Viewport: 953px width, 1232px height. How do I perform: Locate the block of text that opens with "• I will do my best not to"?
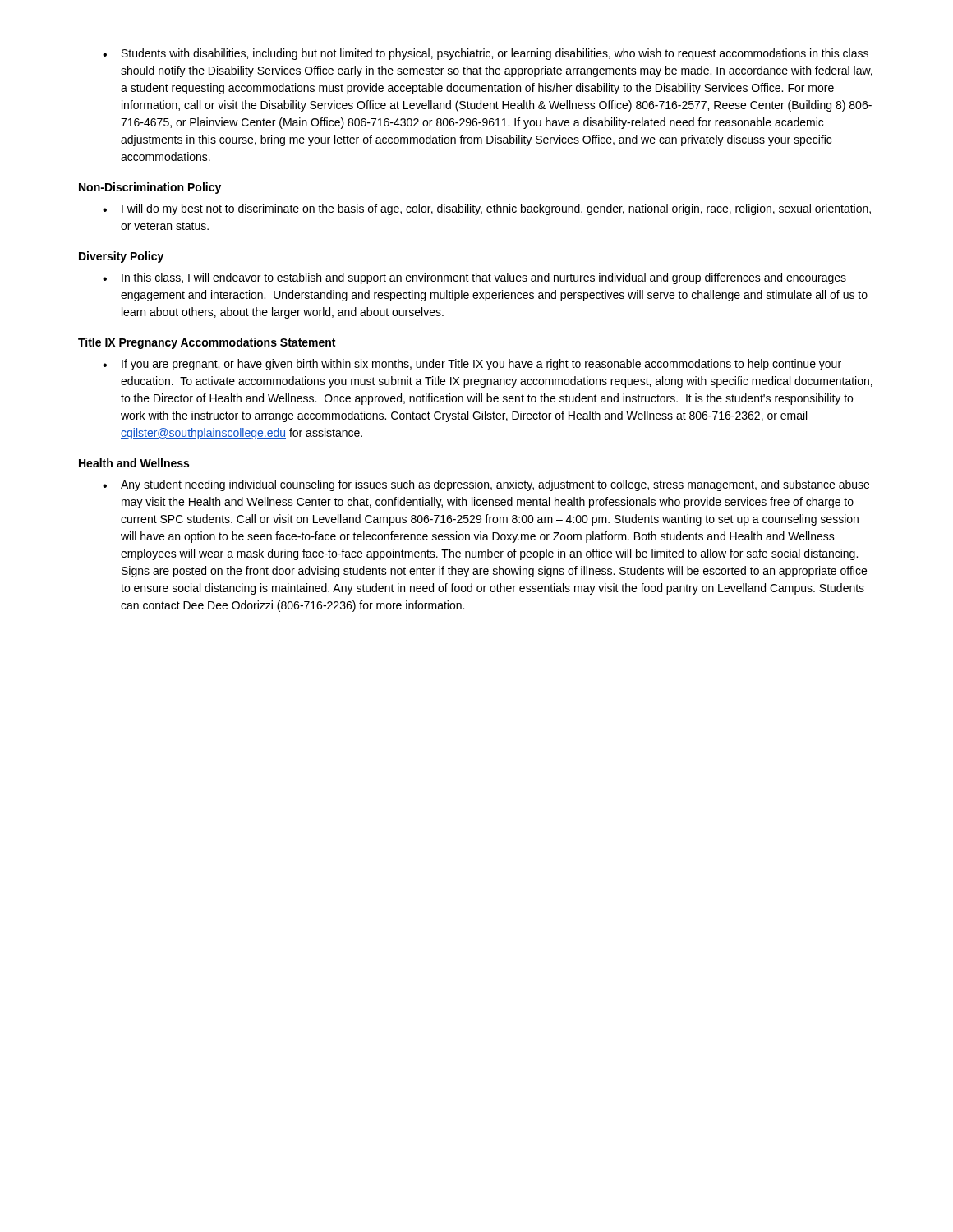tap(489, 218)
